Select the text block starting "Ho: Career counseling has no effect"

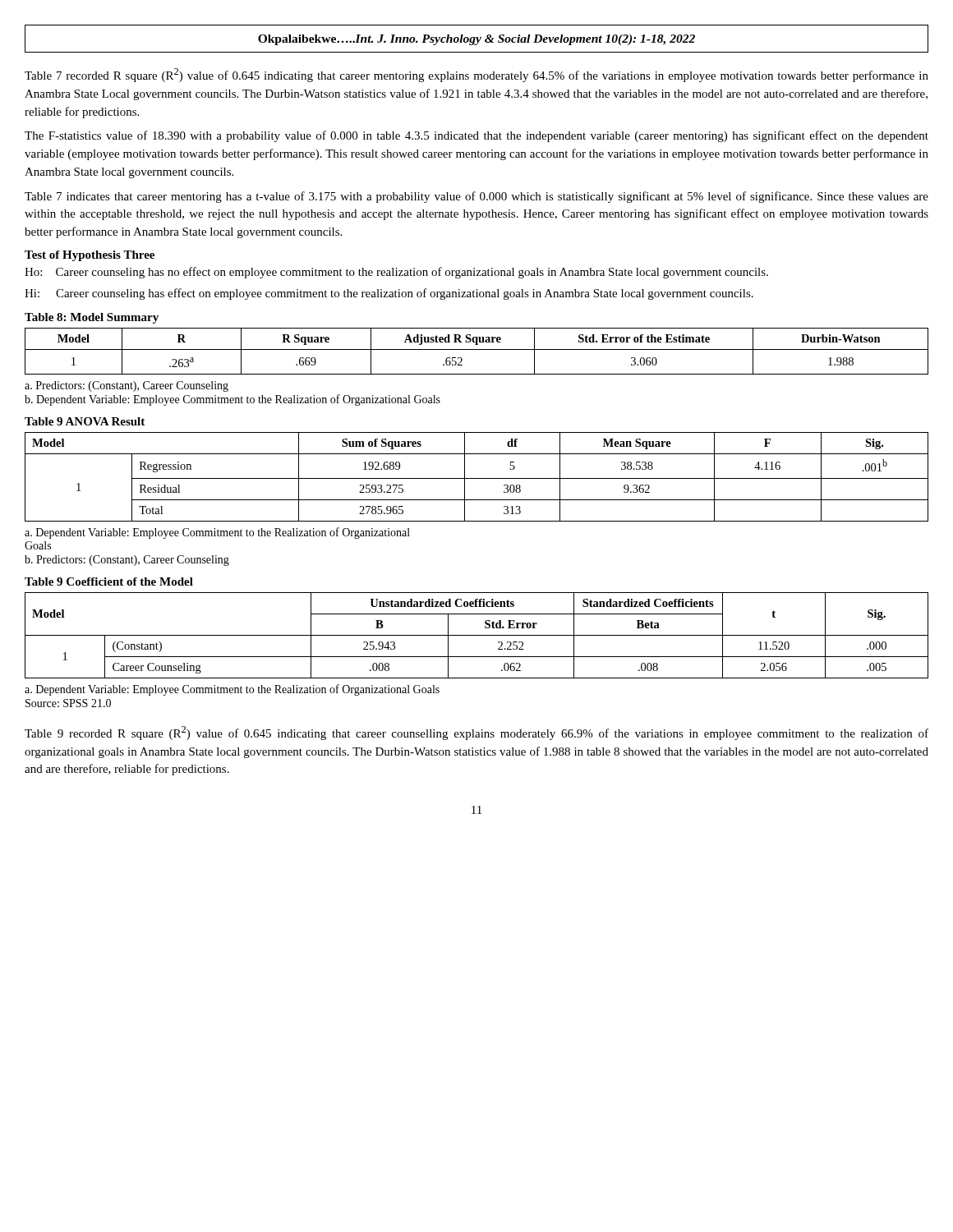point(476,272)
